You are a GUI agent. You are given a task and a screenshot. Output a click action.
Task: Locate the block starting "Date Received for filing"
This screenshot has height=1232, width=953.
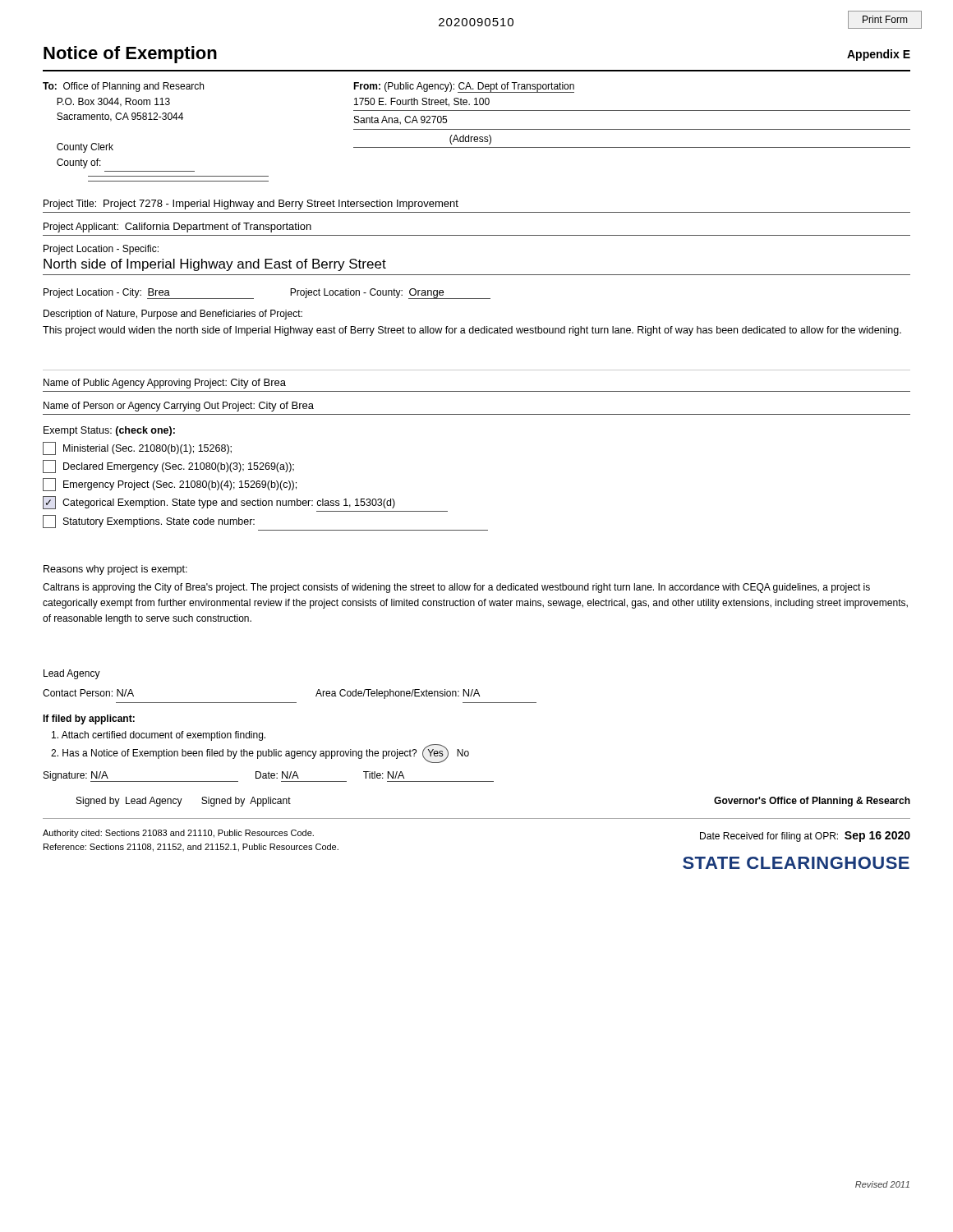pos(805,835)
